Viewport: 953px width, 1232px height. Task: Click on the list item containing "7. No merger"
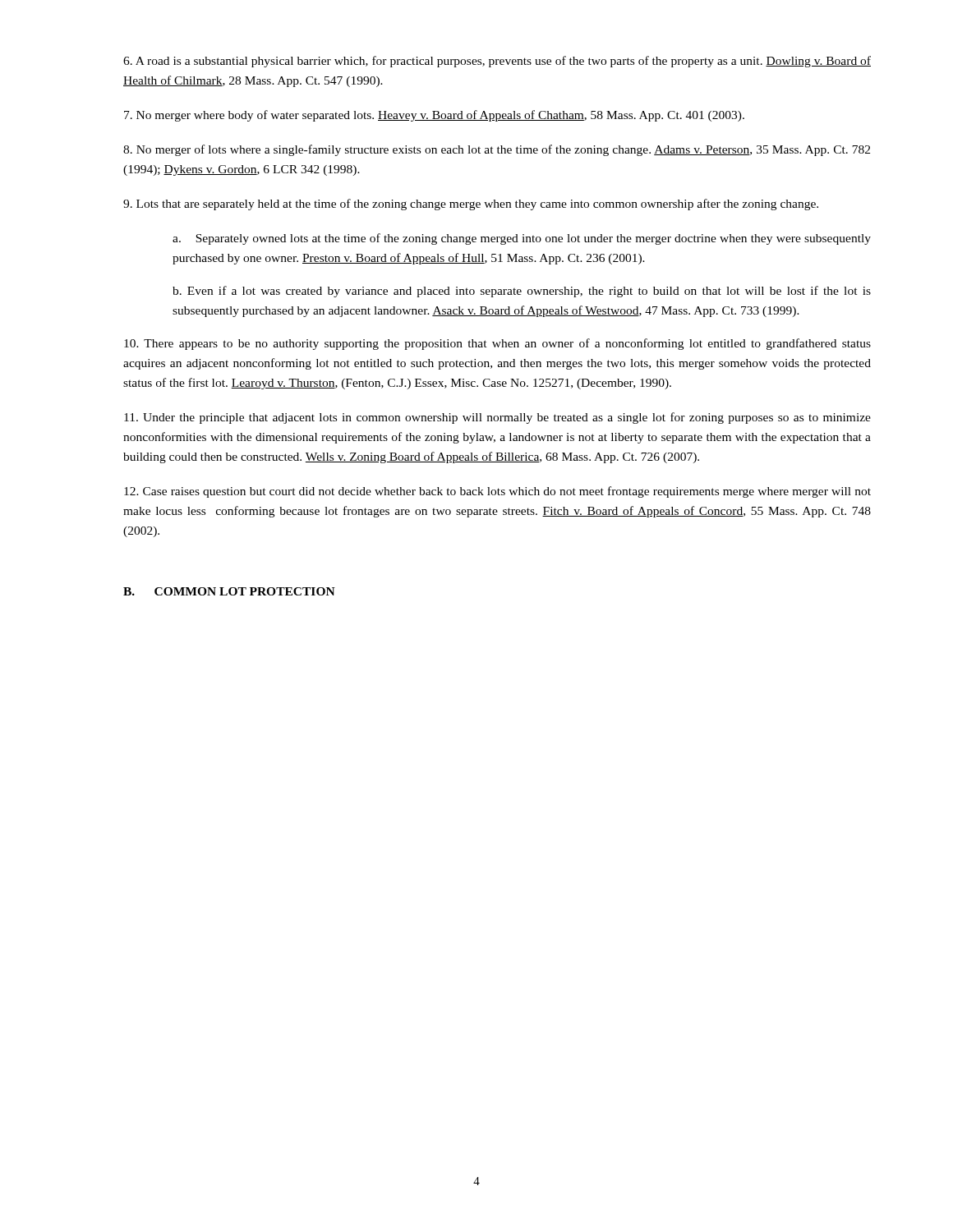pos(434,115)
